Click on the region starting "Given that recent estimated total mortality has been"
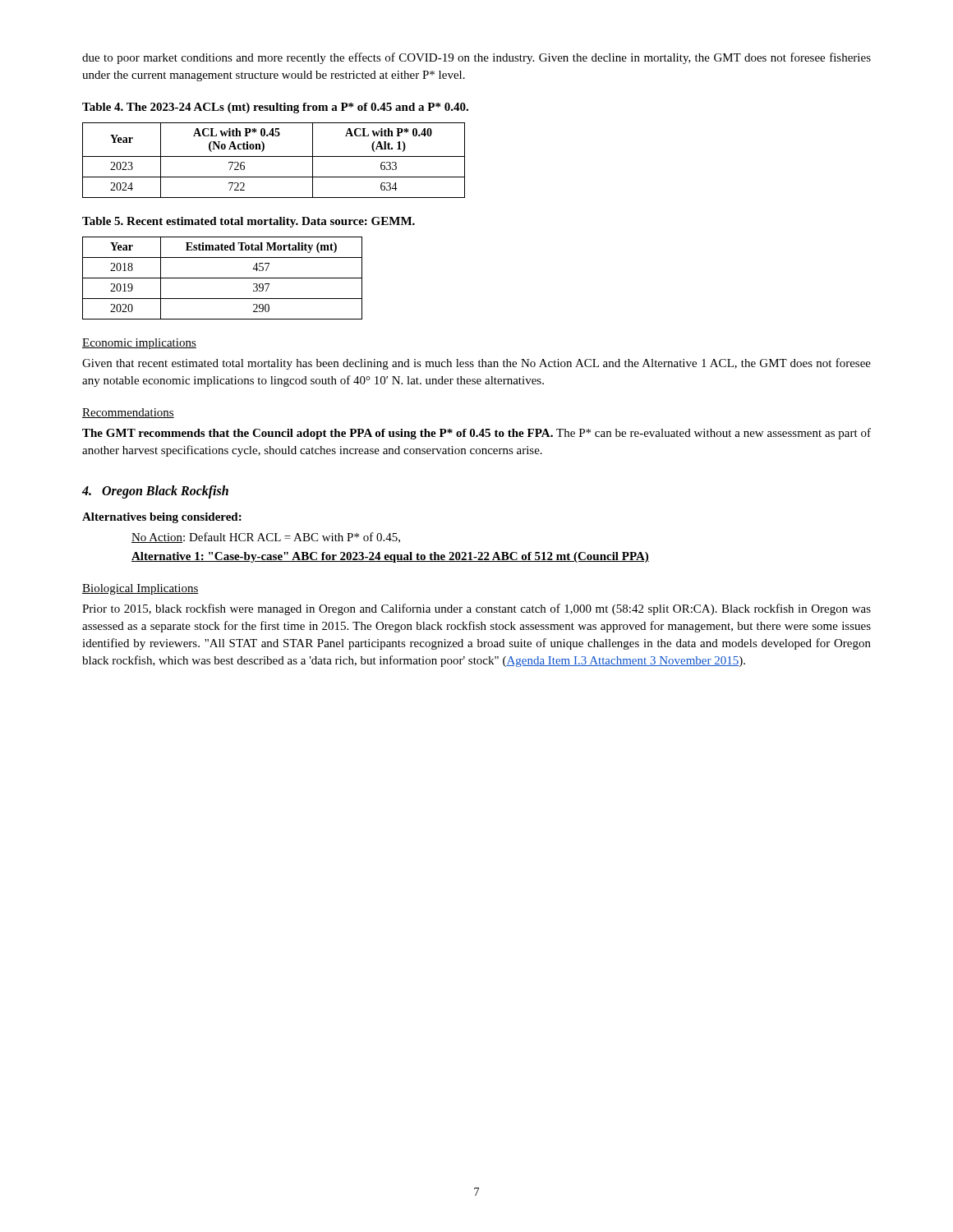Image resolution: width=953 pixels, height=1232 pixels. point(476,372)
